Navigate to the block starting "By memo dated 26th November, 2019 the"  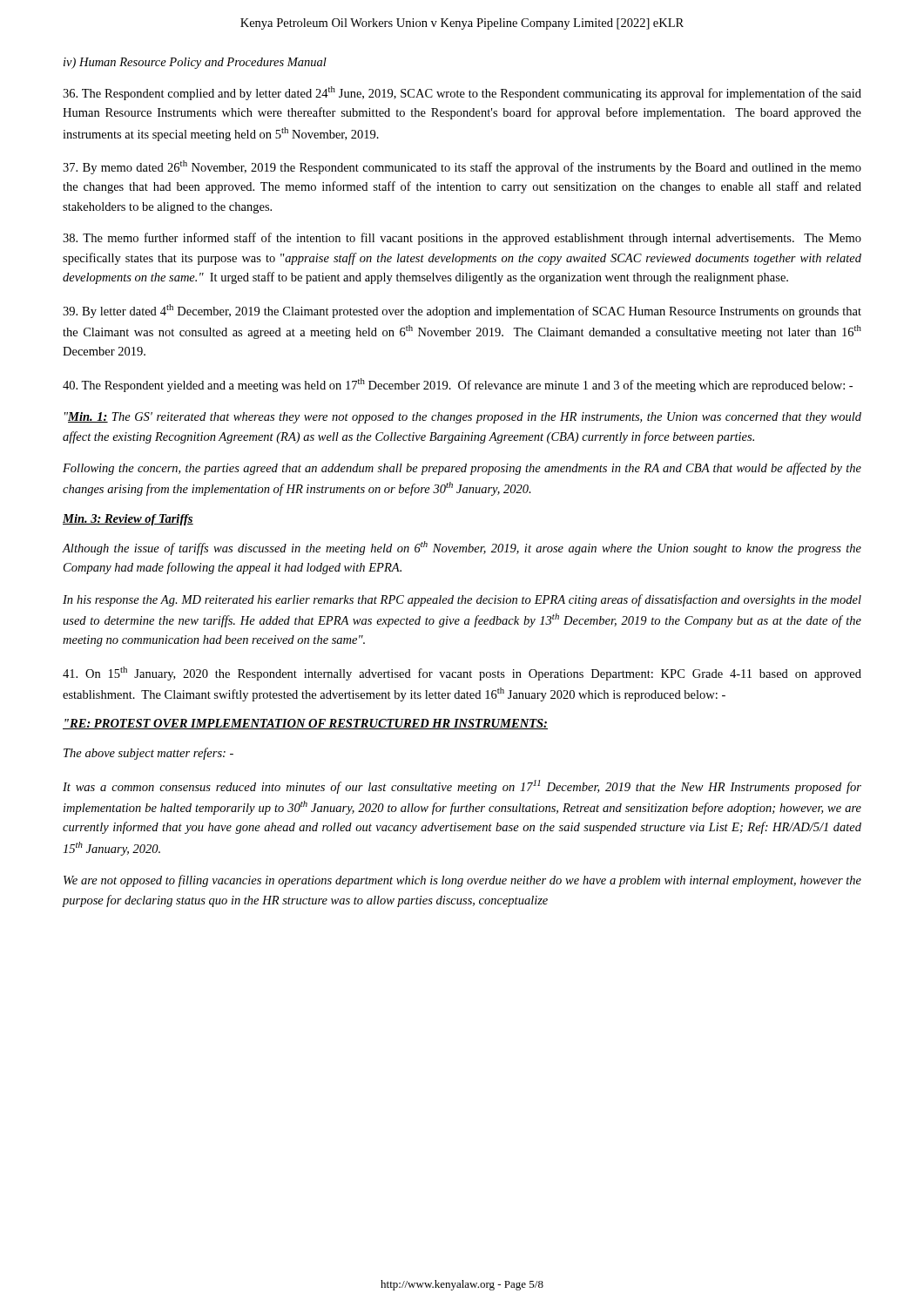coord(462,186)
